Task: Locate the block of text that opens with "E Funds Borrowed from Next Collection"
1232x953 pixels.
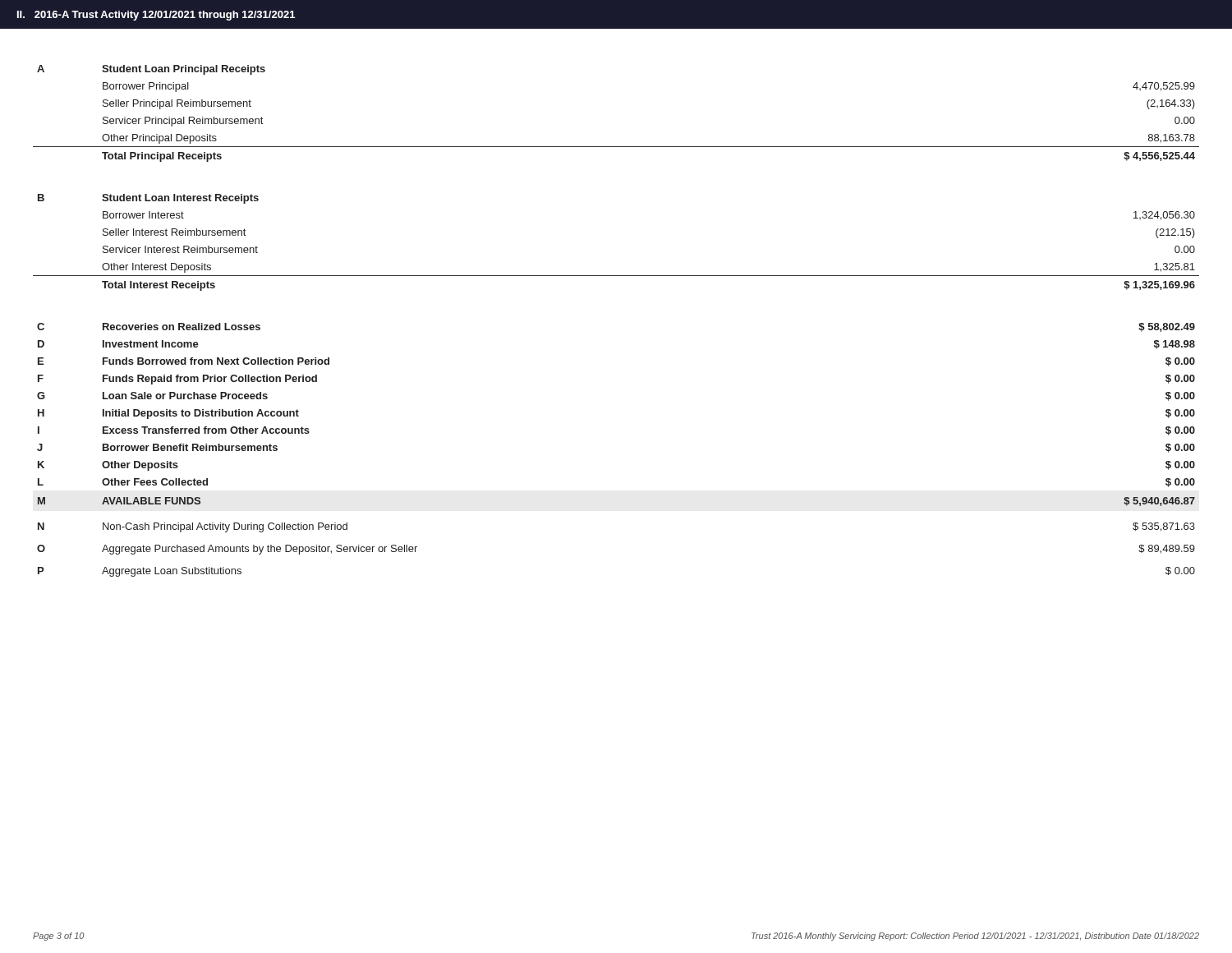Action: point(41,362)
